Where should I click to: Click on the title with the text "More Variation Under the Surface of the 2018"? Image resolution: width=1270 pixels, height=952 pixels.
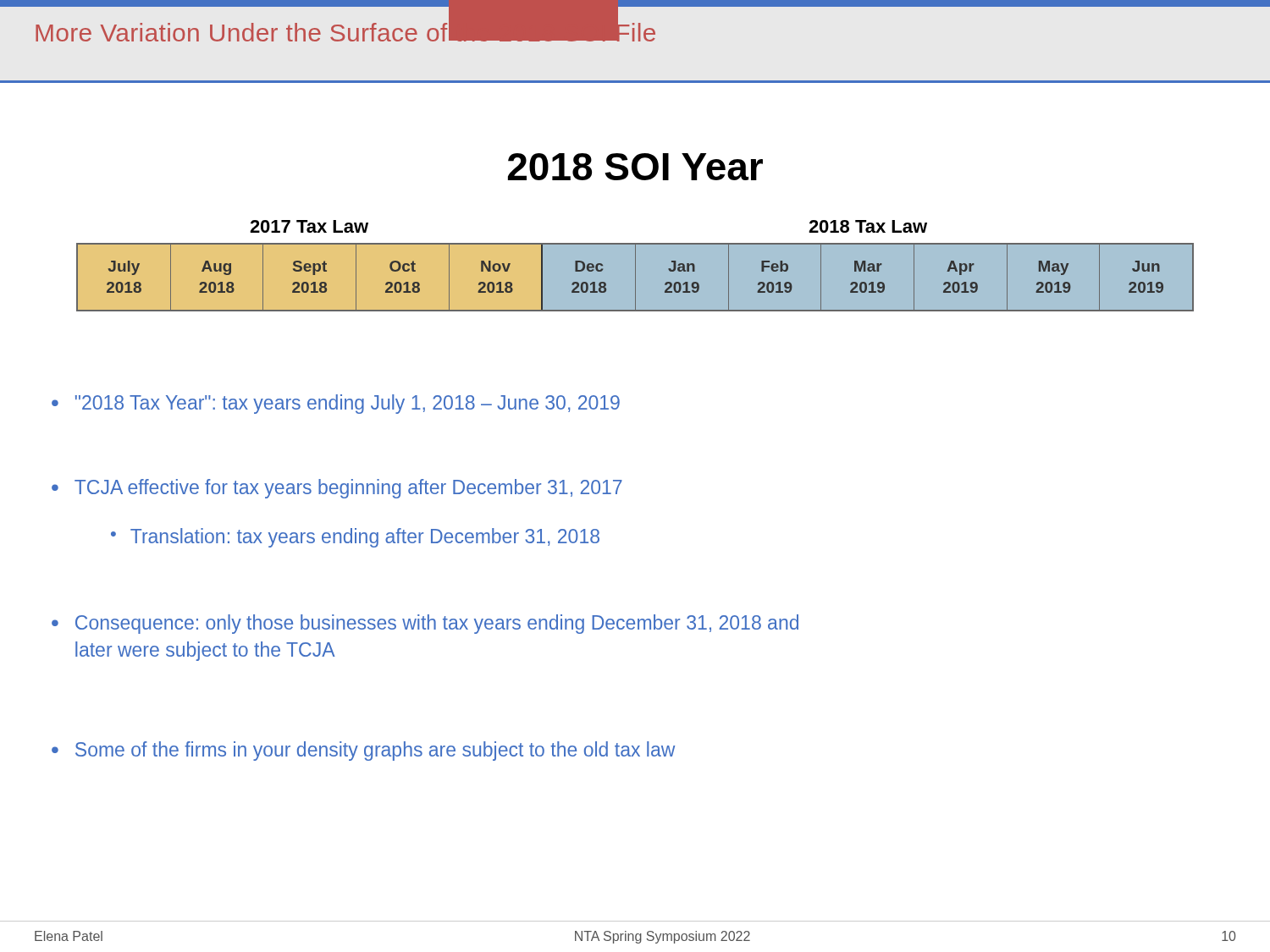click(x=345, y=33)
